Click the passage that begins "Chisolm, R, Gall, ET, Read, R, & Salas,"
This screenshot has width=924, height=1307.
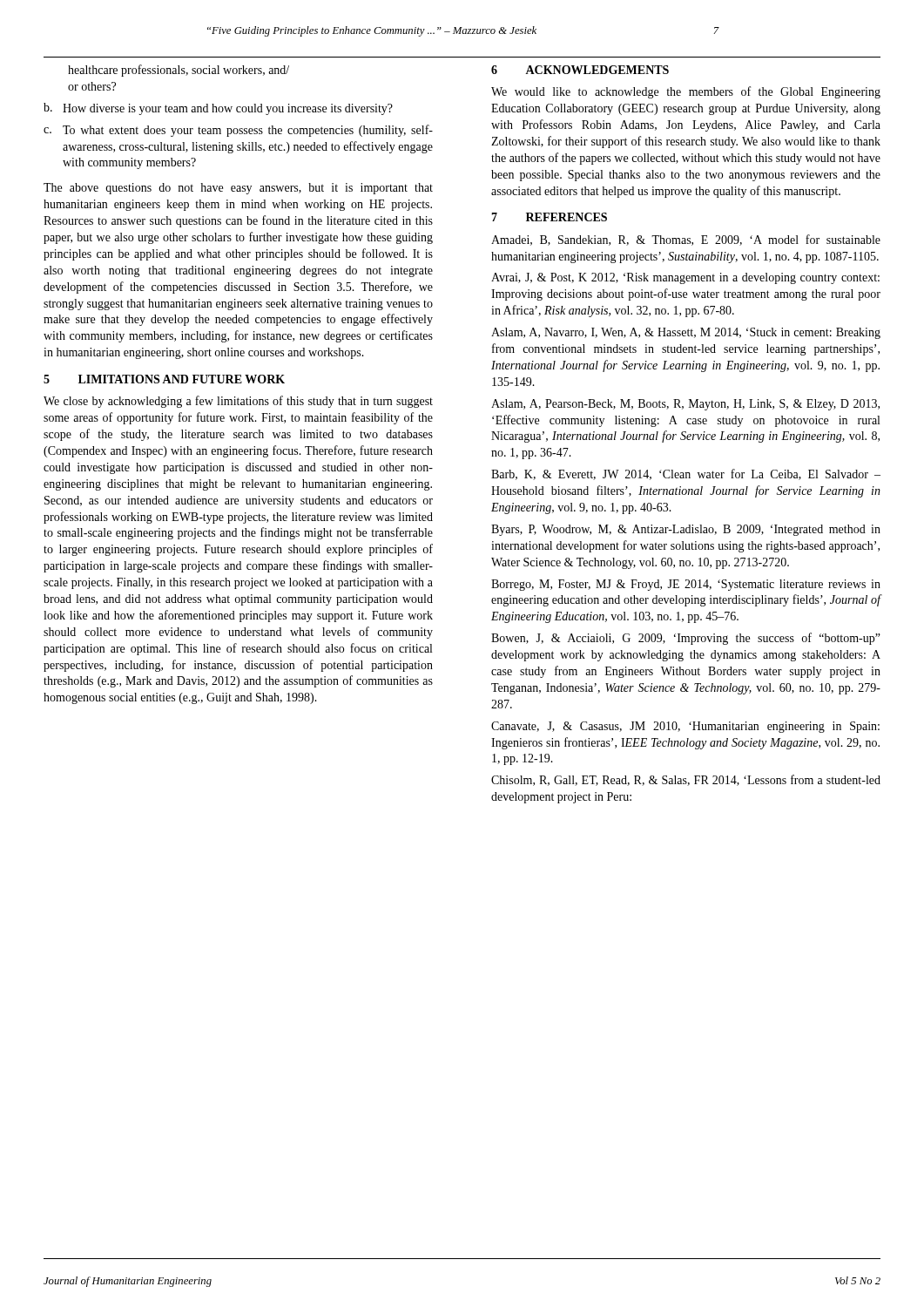[x=686, y=789]
